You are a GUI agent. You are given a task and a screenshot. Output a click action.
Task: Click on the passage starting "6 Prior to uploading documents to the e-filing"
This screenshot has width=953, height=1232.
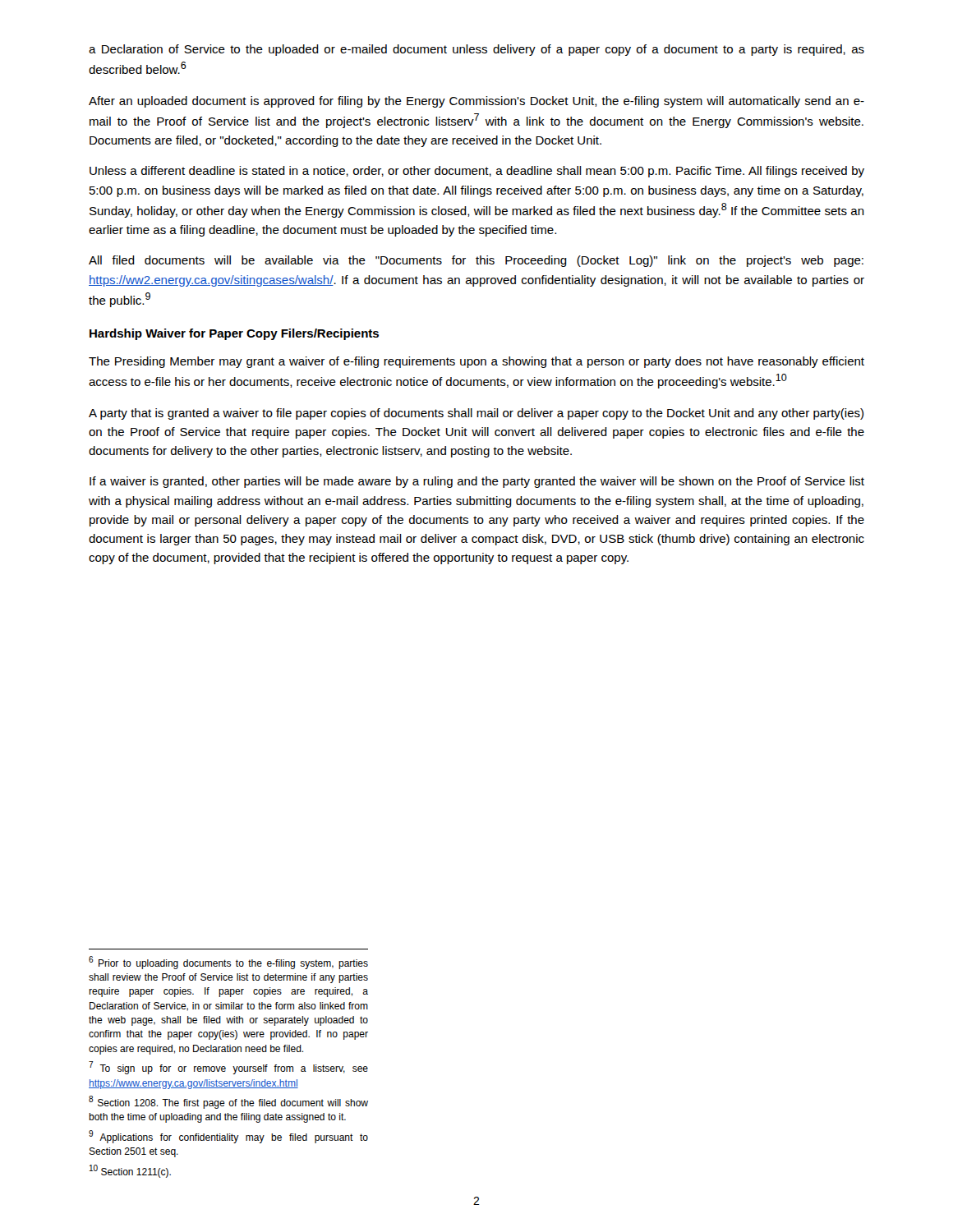[228, 1005]
